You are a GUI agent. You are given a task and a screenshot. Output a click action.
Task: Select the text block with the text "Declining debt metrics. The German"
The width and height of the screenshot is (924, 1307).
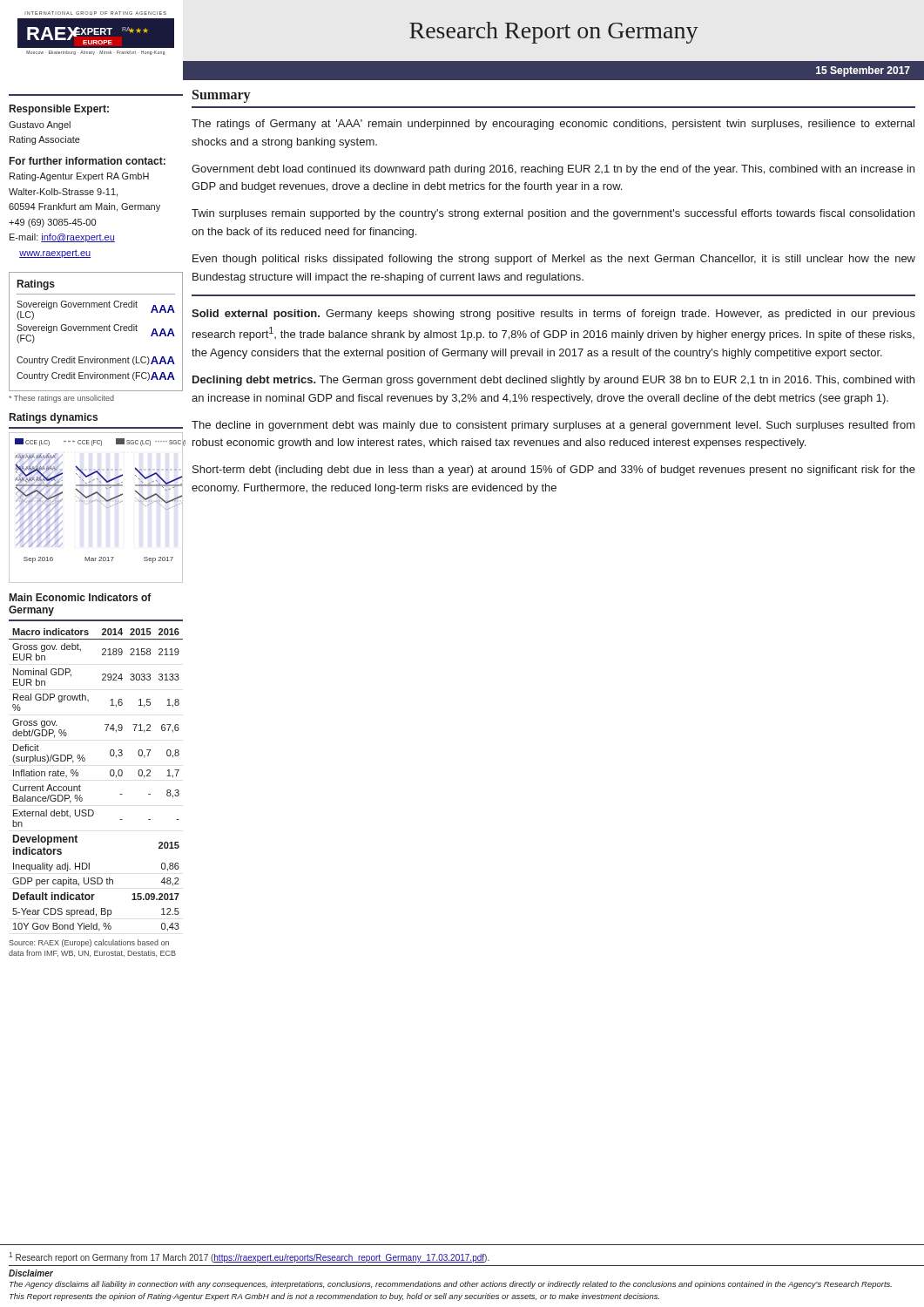[x=553, y=389]
